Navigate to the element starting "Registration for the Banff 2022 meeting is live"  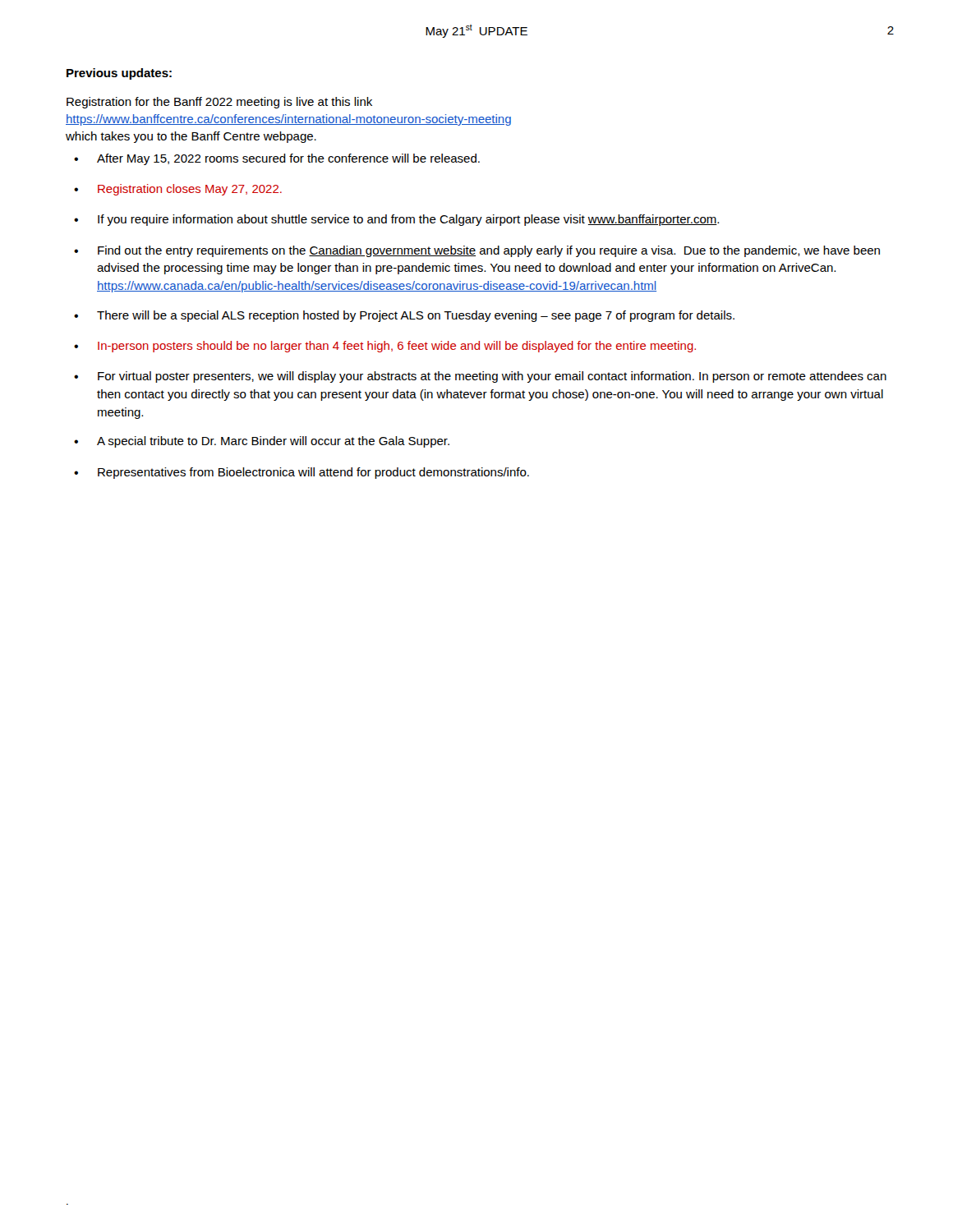click(289, 119)
